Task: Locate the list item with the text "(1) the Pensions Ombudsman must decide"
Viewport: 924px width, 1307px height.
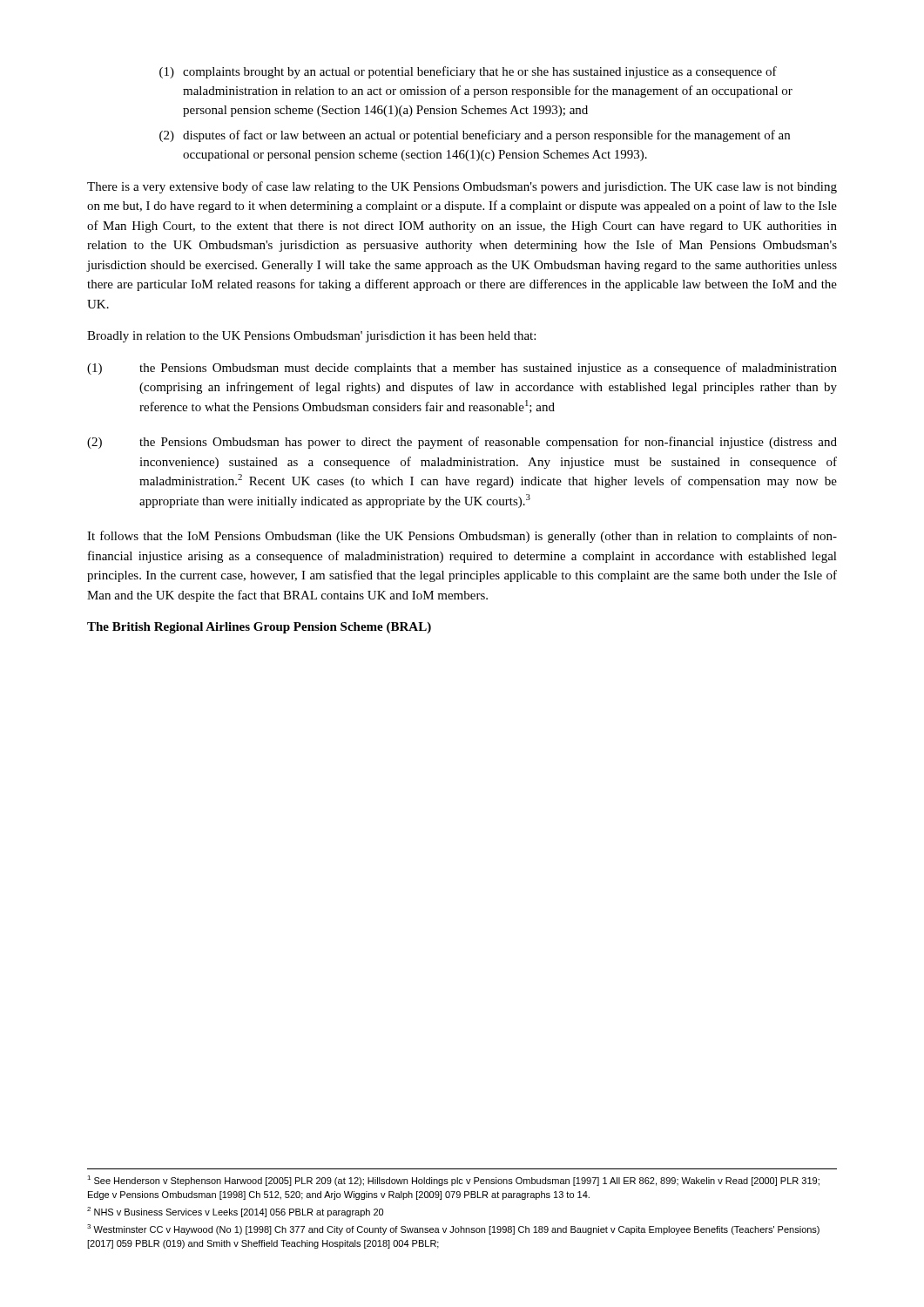Action: click(x=462, y=387)
